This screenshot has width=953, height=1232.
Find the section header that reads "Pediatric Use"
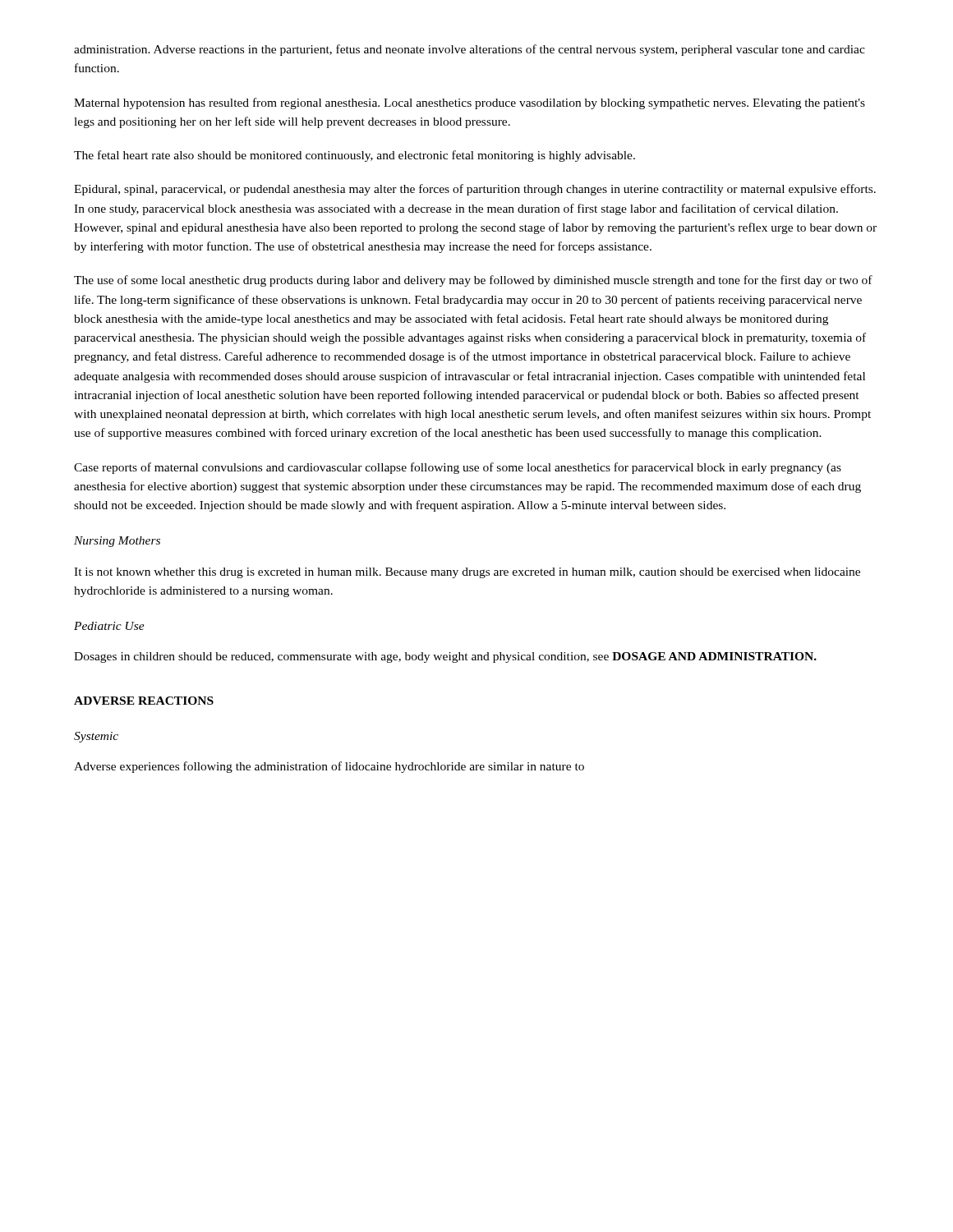point(109,625)
